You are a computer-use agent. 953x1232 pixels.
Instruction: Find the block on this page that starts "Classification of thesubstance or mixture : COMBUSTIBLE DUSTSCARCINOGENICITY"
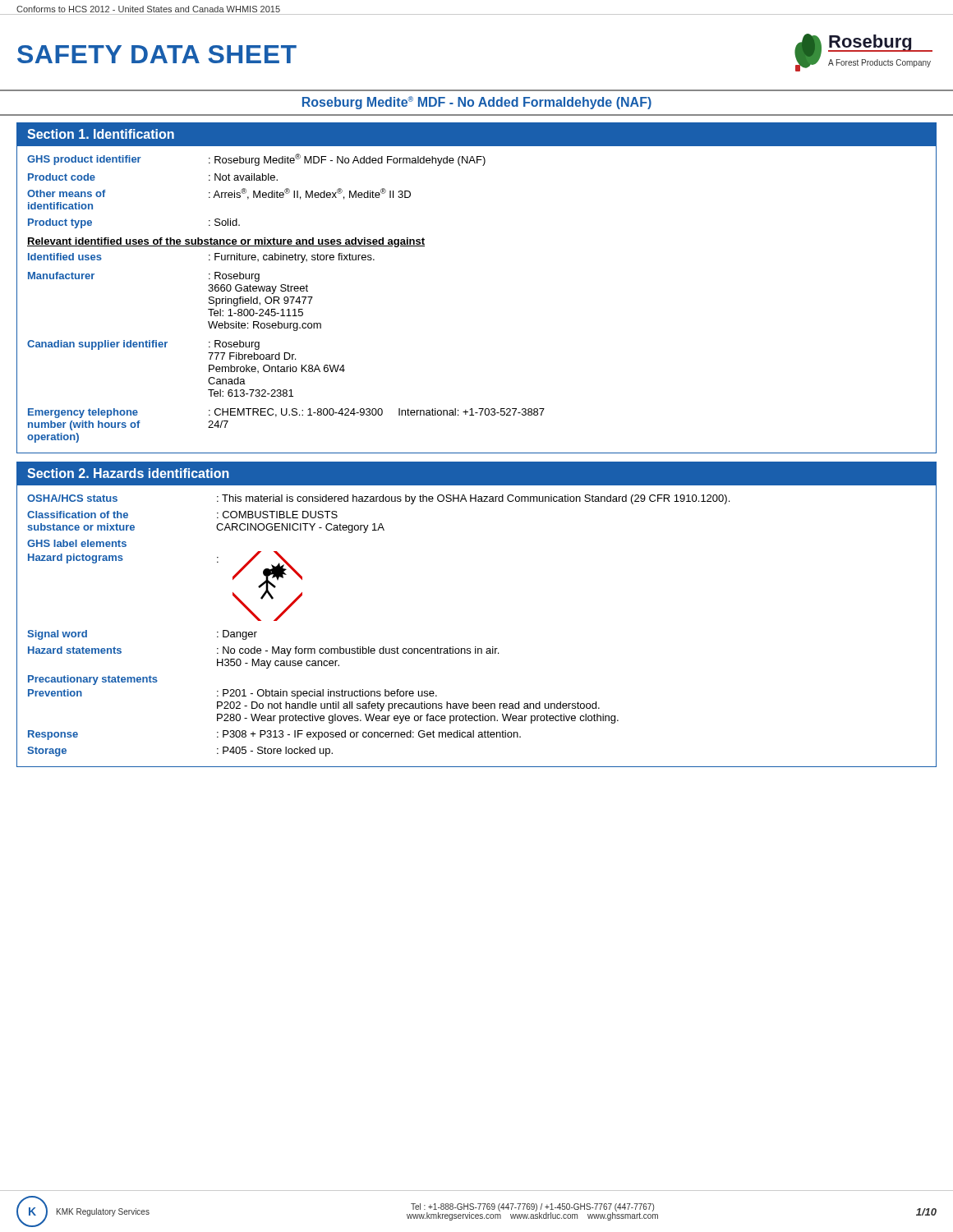(206, 520)
